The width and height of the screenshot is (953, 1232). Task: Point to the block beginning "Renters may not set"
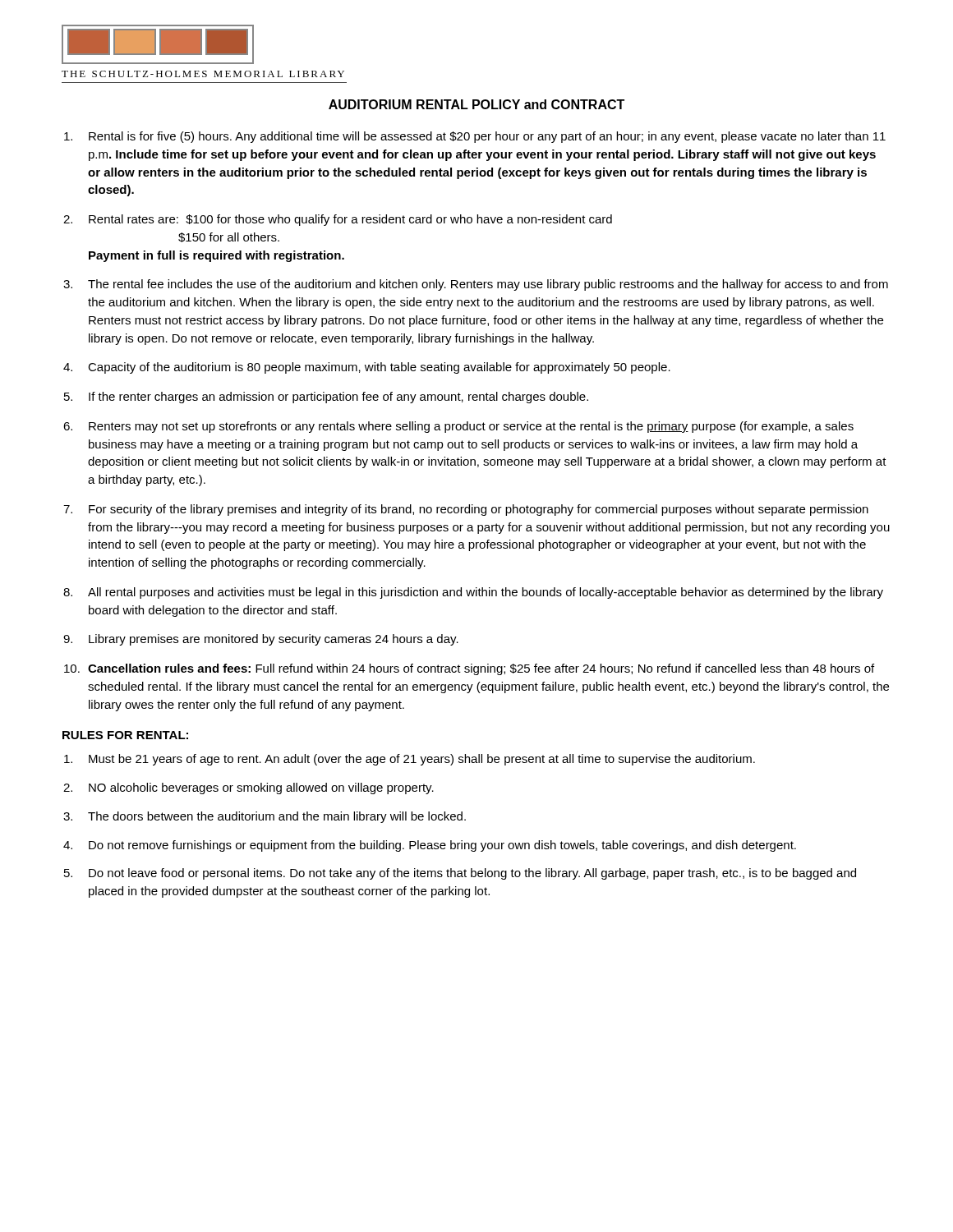tap(487, 452)
